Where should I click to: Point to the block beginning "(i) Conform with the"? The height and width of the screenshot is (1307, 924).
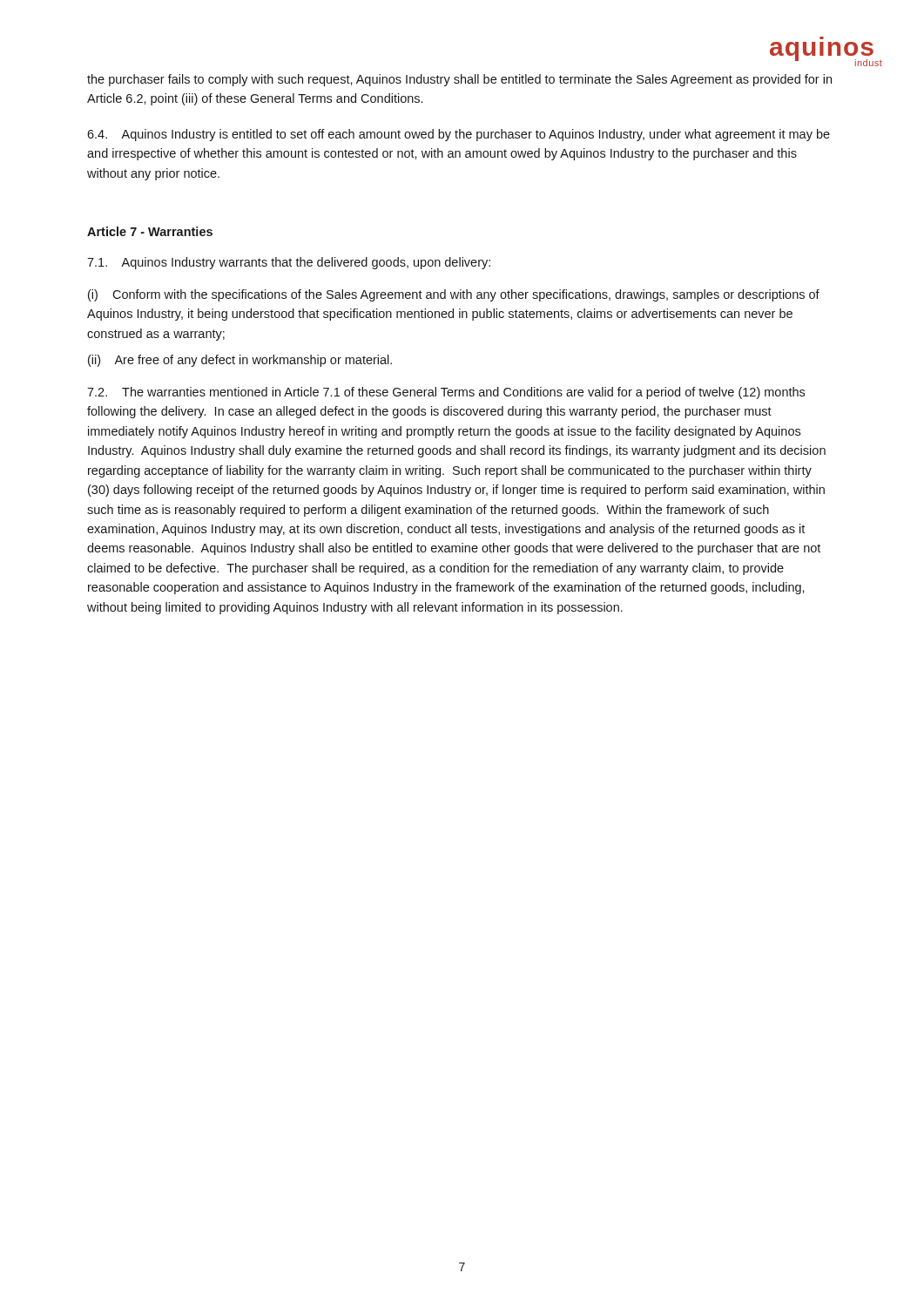453,314
